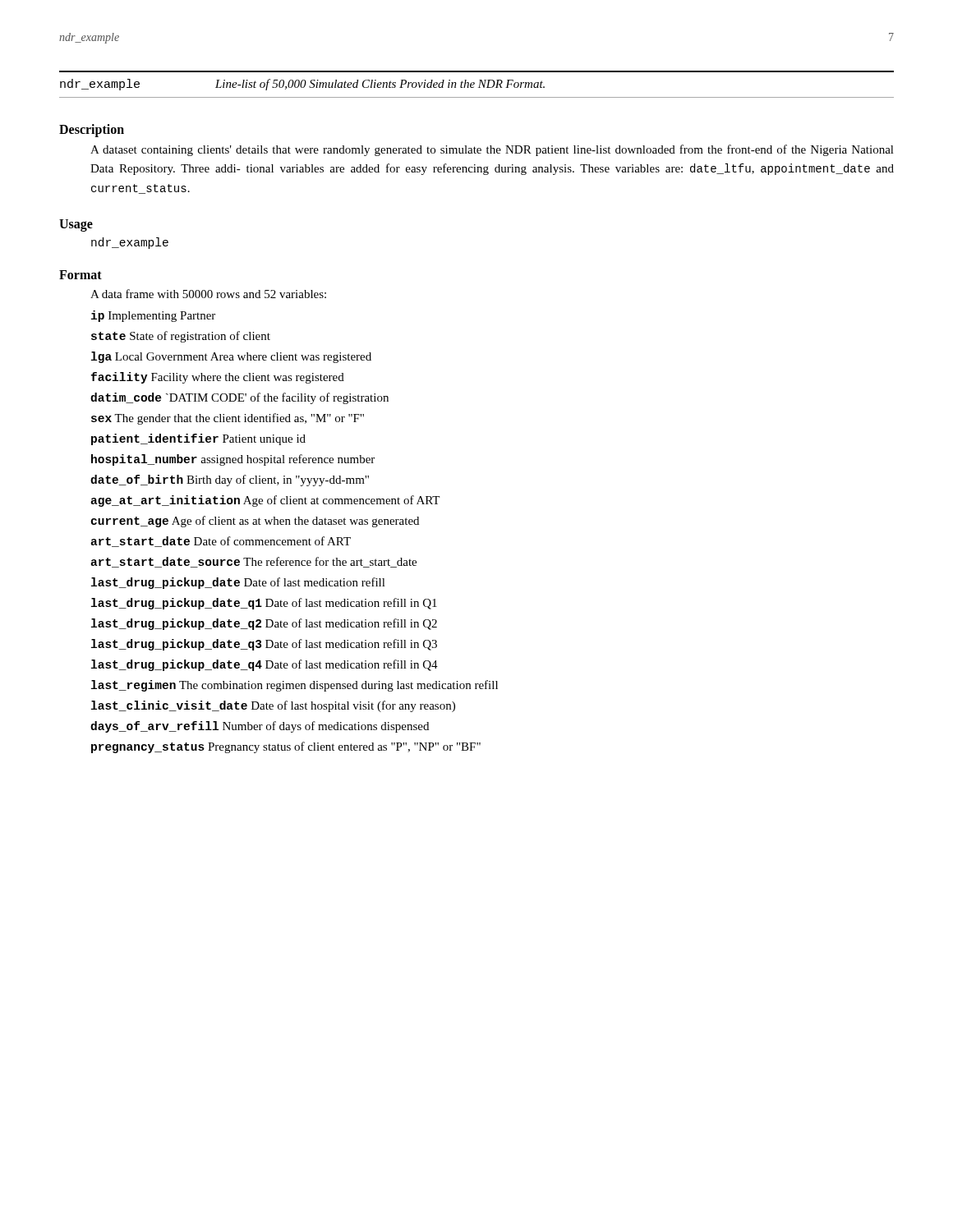Locate the text block starting "last_clinic_visit_date Date of last hospital visit (for any"
The width and height of the screenshot is (953, 1232).
click(x=273, y=706)
